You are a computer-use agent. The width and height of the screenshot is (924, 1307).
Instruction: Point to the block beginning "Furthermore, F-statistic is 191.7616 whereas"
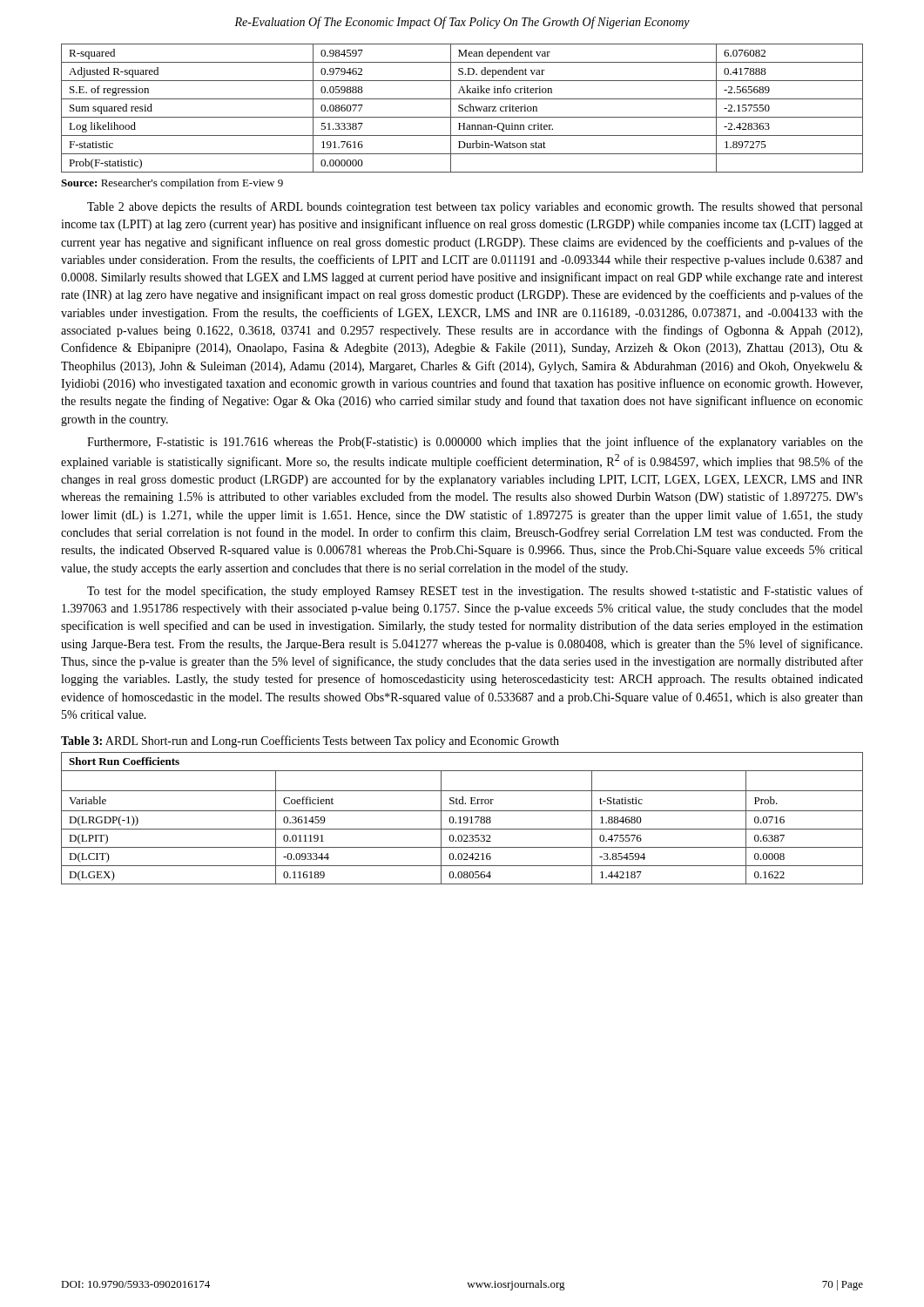[462, 505]
